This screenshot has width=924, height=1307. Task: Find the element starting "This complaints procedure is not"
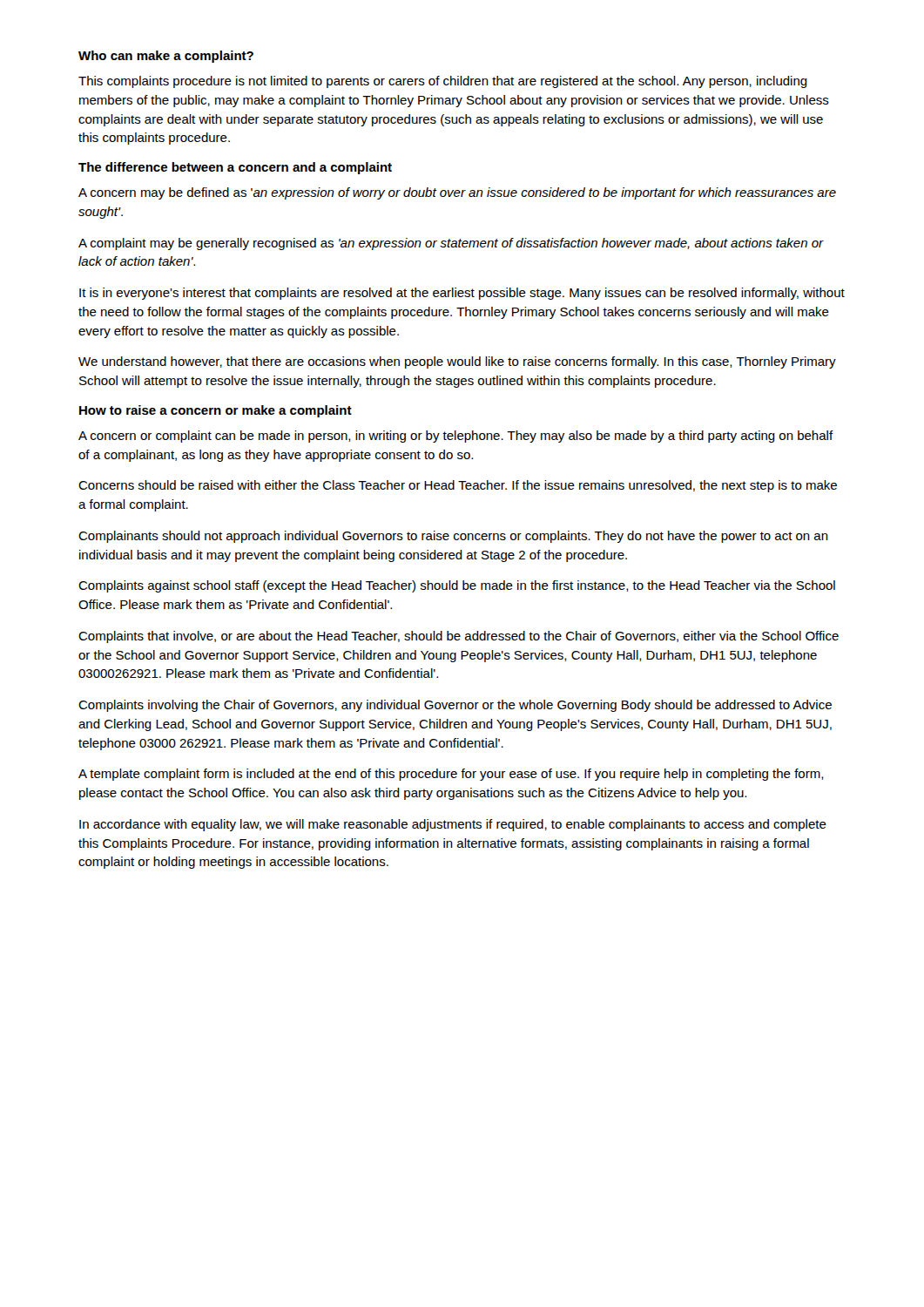454,109
